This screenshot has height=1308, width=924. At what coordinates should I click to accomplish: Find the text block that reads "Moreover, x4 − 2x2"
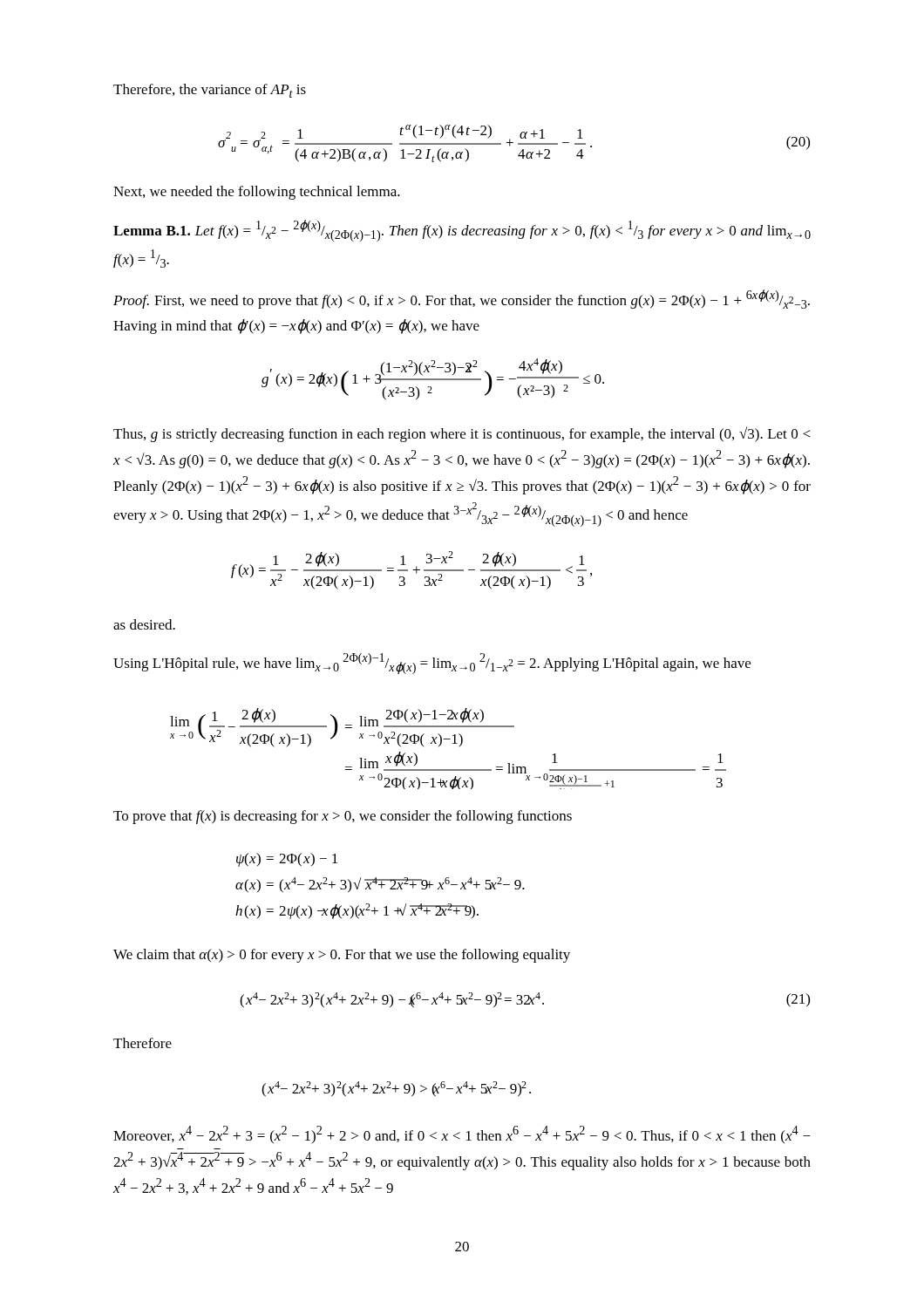pos(462,1160)
